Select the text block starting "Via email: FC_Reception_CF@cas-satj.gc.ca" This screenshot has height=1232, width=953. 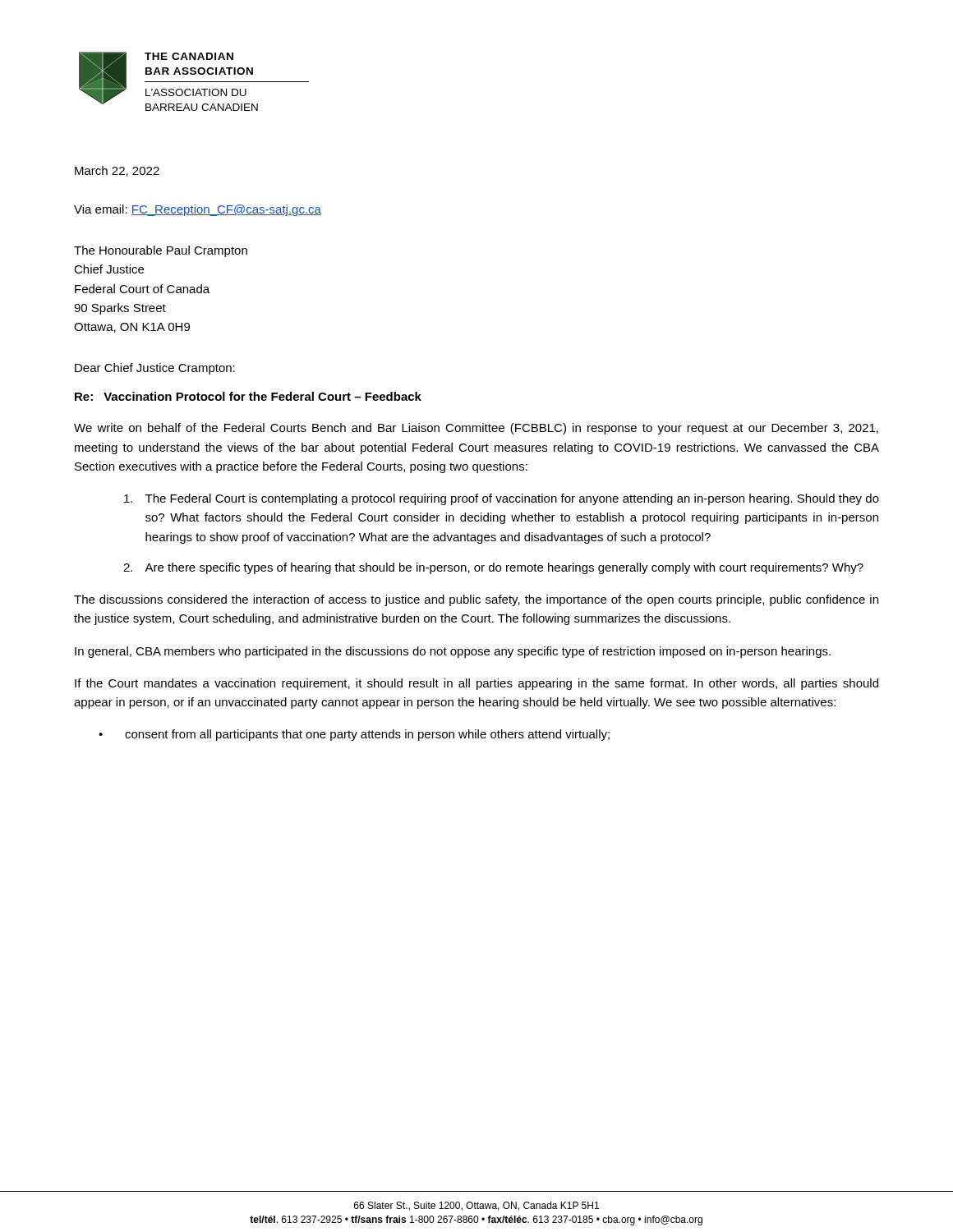(x=198, y=209)
